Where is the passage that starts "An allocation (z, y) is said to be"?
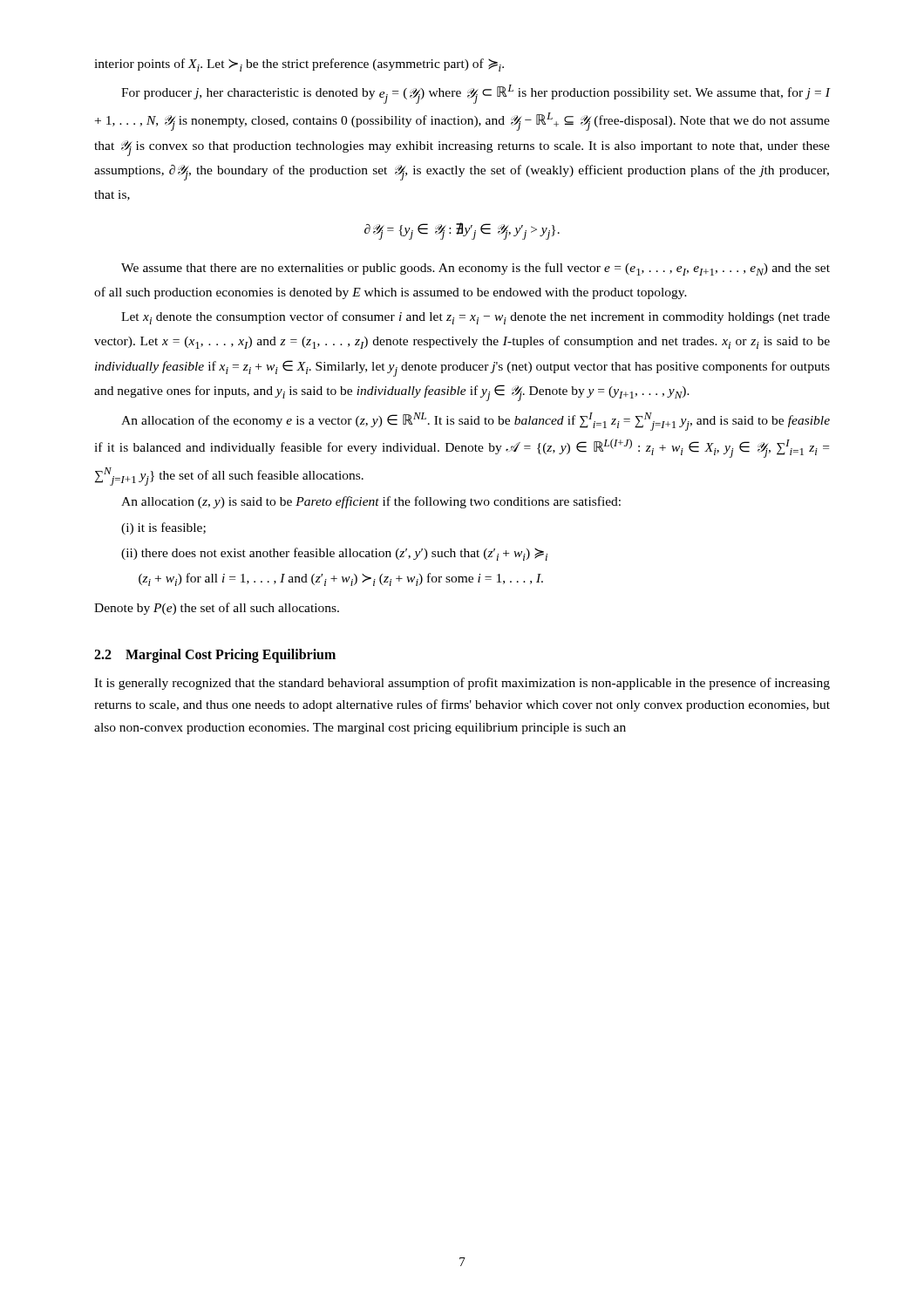924x1308 pixels. click(x=462, y=501)
